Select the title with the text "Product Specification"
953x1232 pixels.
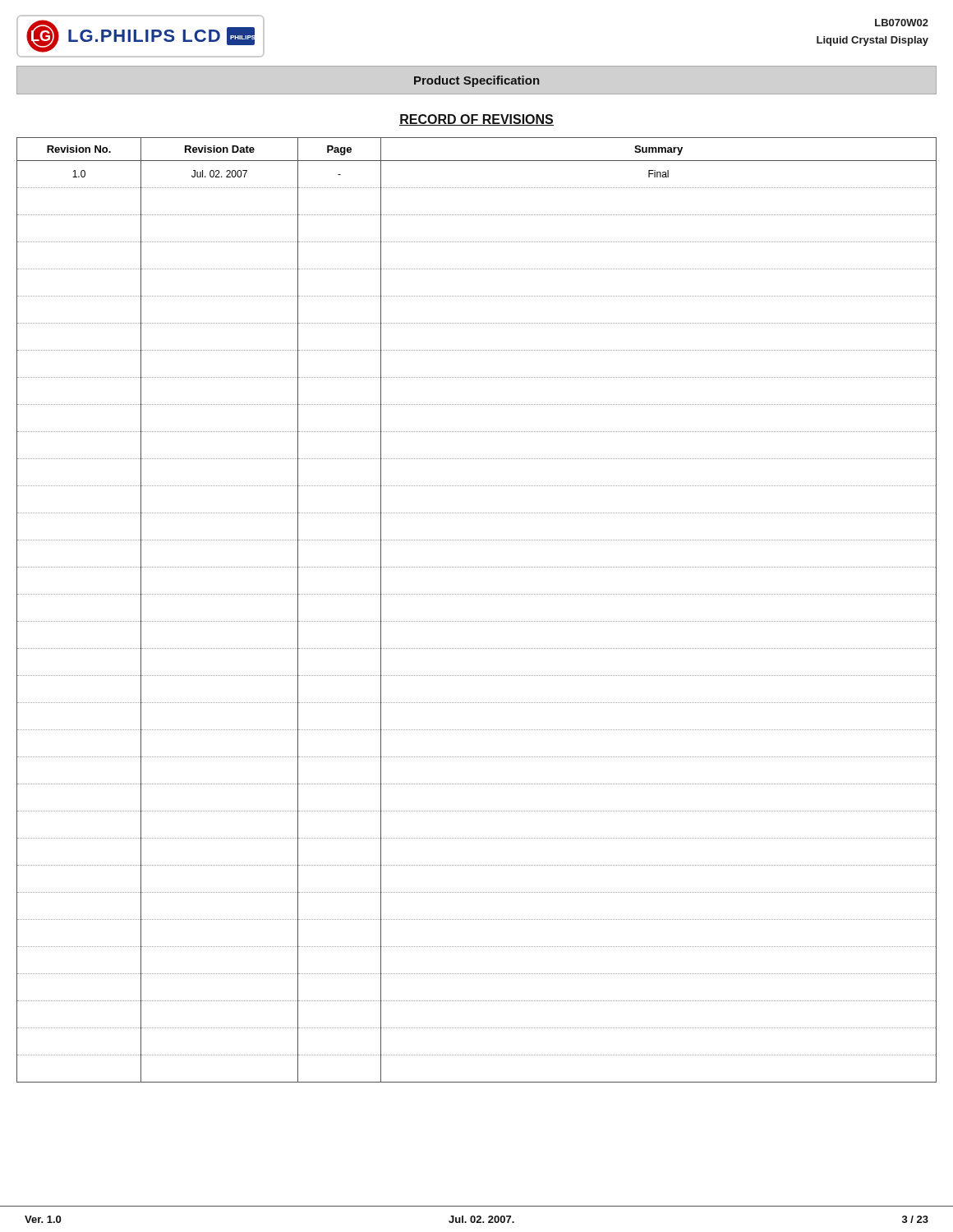[x=476, y=80]
